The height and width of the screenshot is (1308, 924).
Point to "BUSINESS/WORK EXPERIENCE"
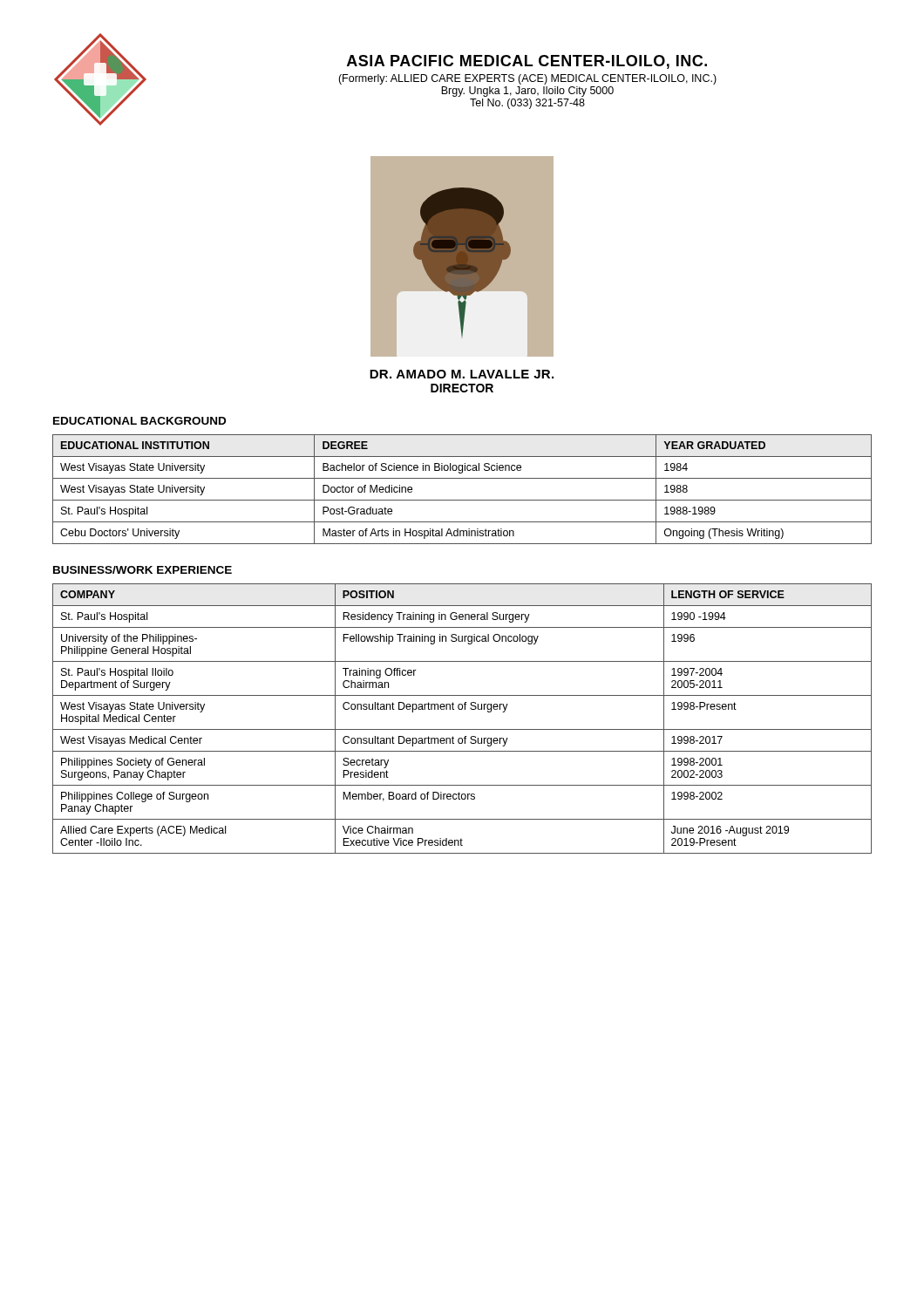[142, 570]
